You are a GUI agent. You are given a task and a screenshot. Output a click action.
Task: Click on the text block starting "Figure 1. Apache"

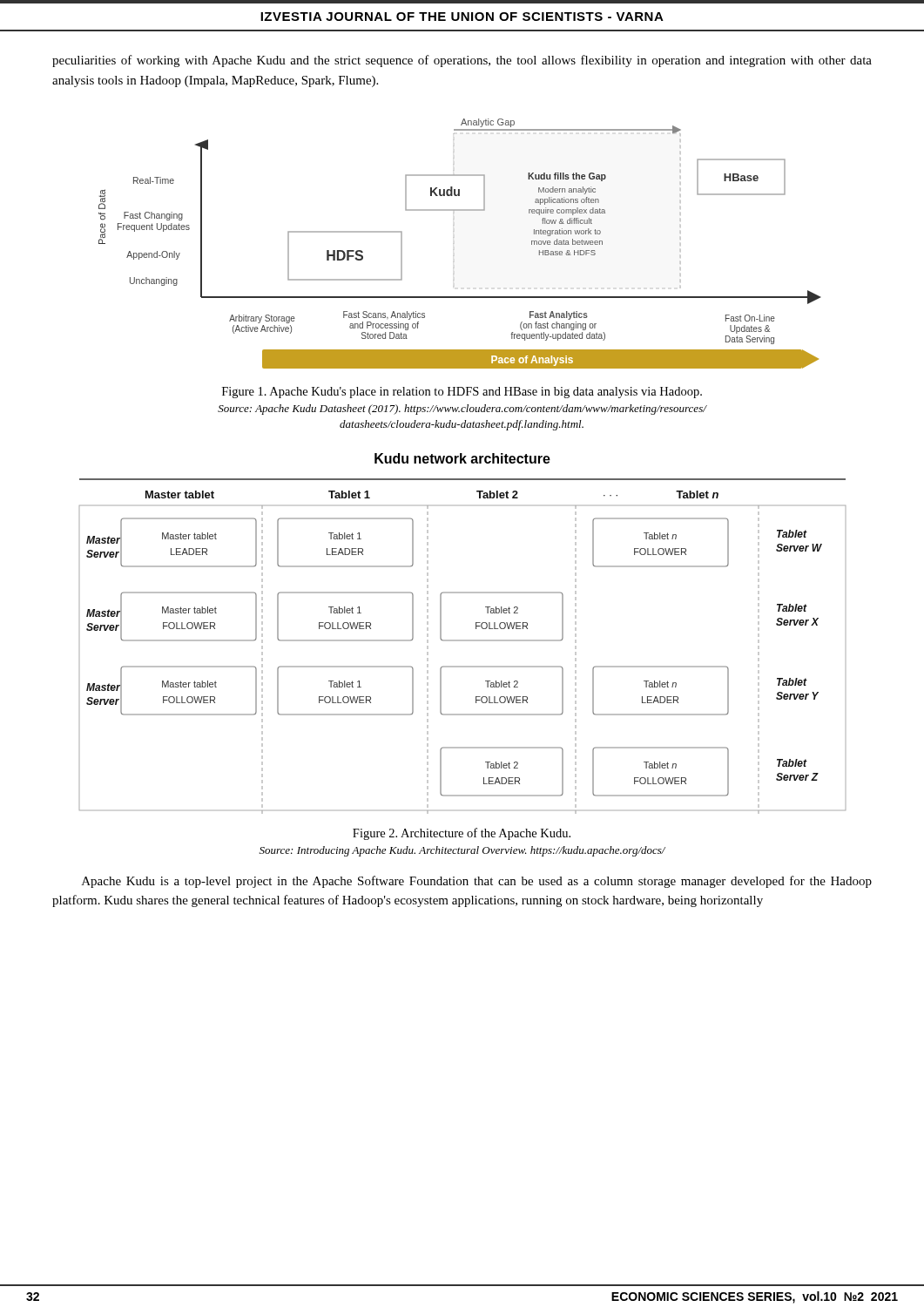pos(462,391)
